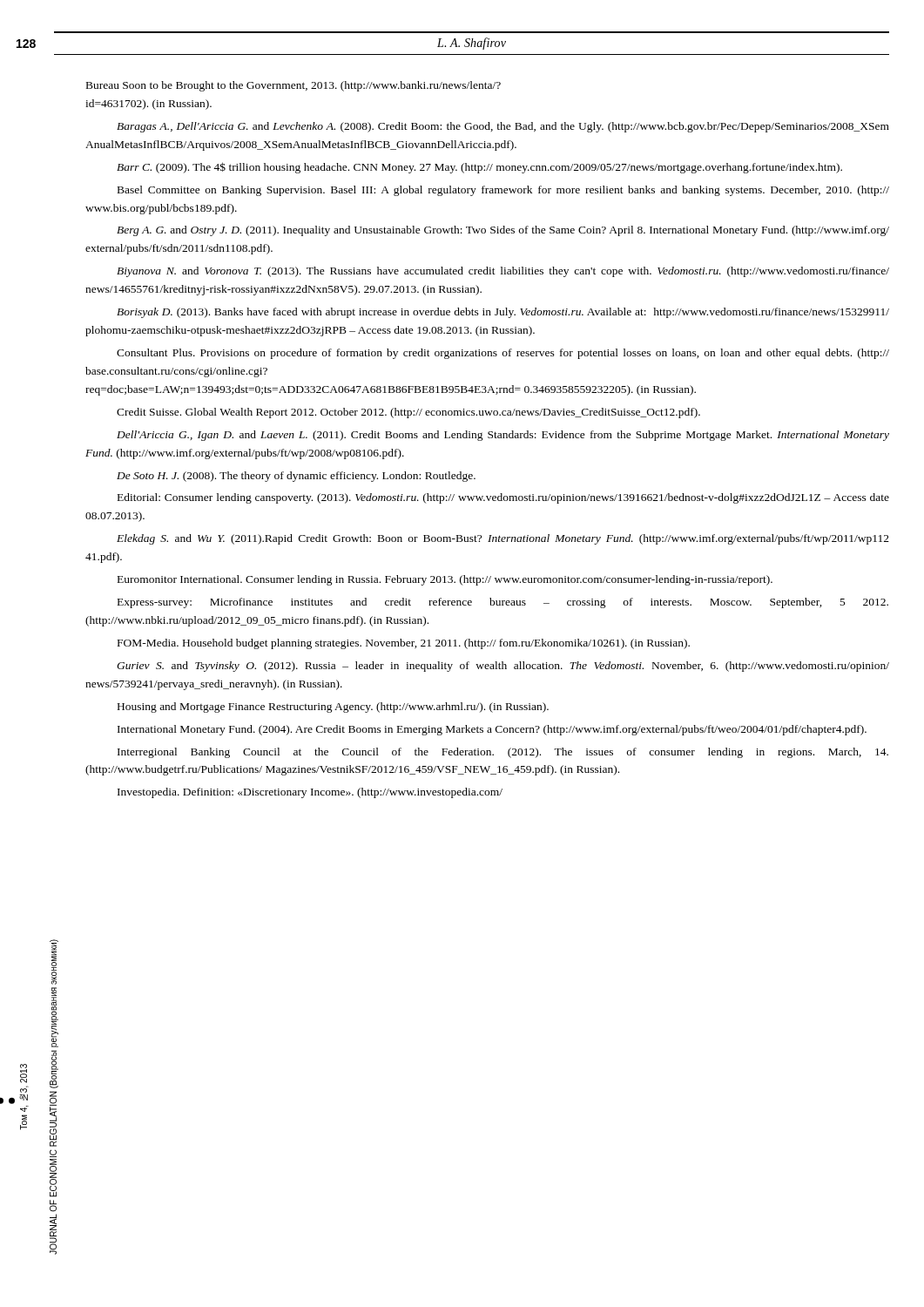Find the passage starting "Consultant Plus. Provisions on"
Screen dimensions: 1307x924
click(x=503, y=354)
